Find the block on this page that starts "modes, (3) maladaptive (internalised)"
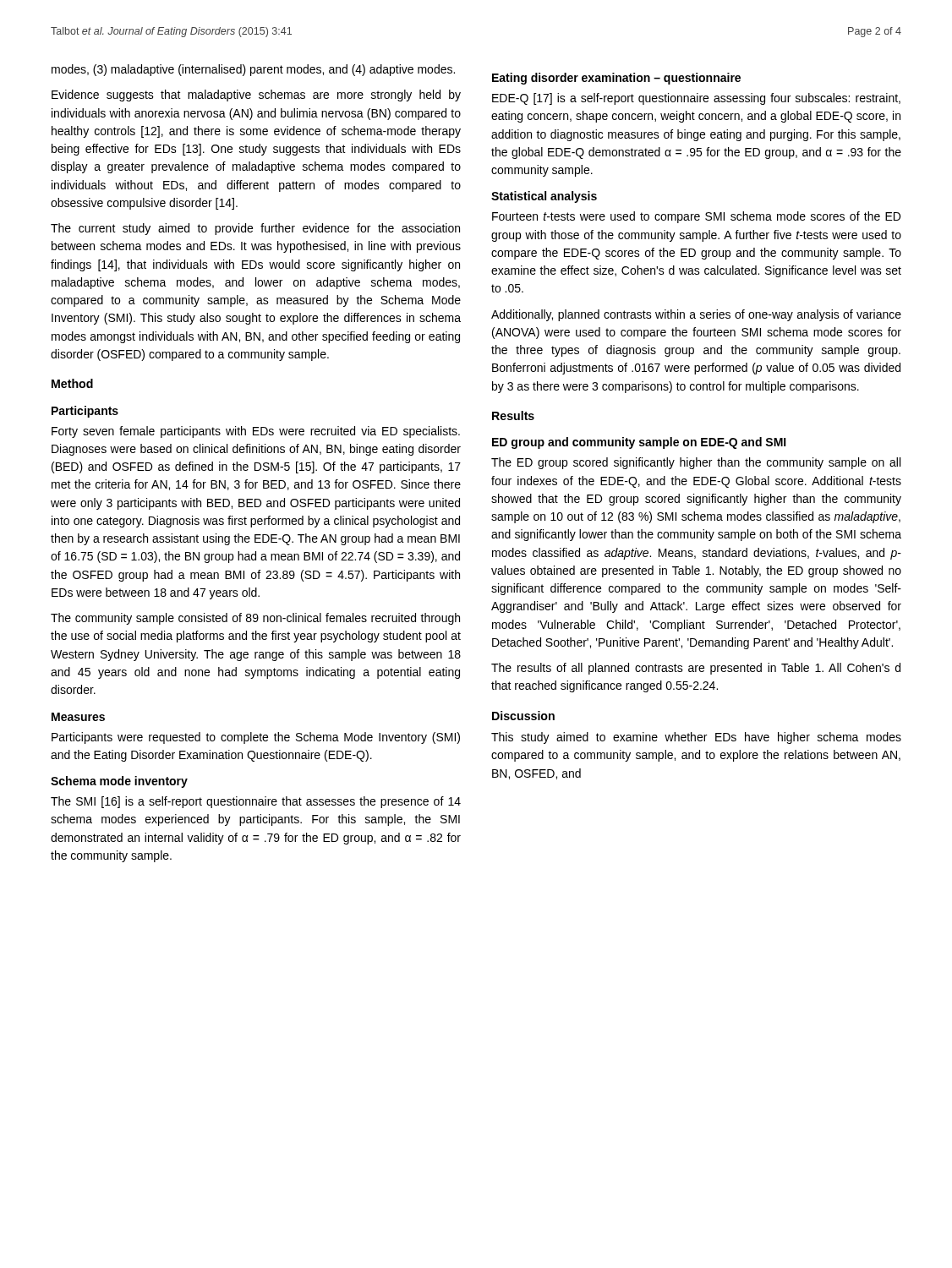Screen dimensions: 1268x952 253,70
